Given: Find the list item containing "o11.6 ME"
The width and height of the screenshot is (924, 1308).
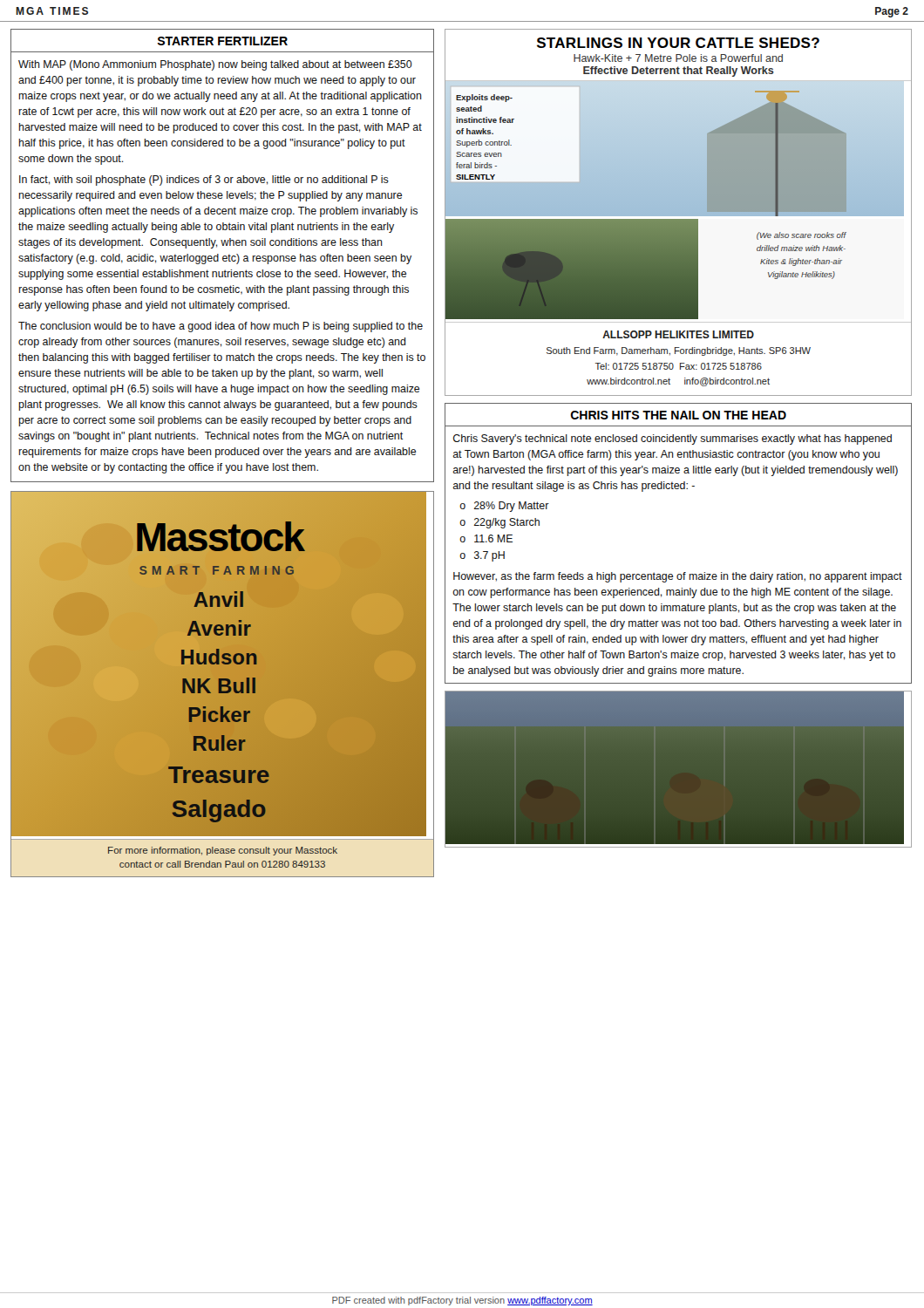Looking at the screenshot, I should point(486,540).
